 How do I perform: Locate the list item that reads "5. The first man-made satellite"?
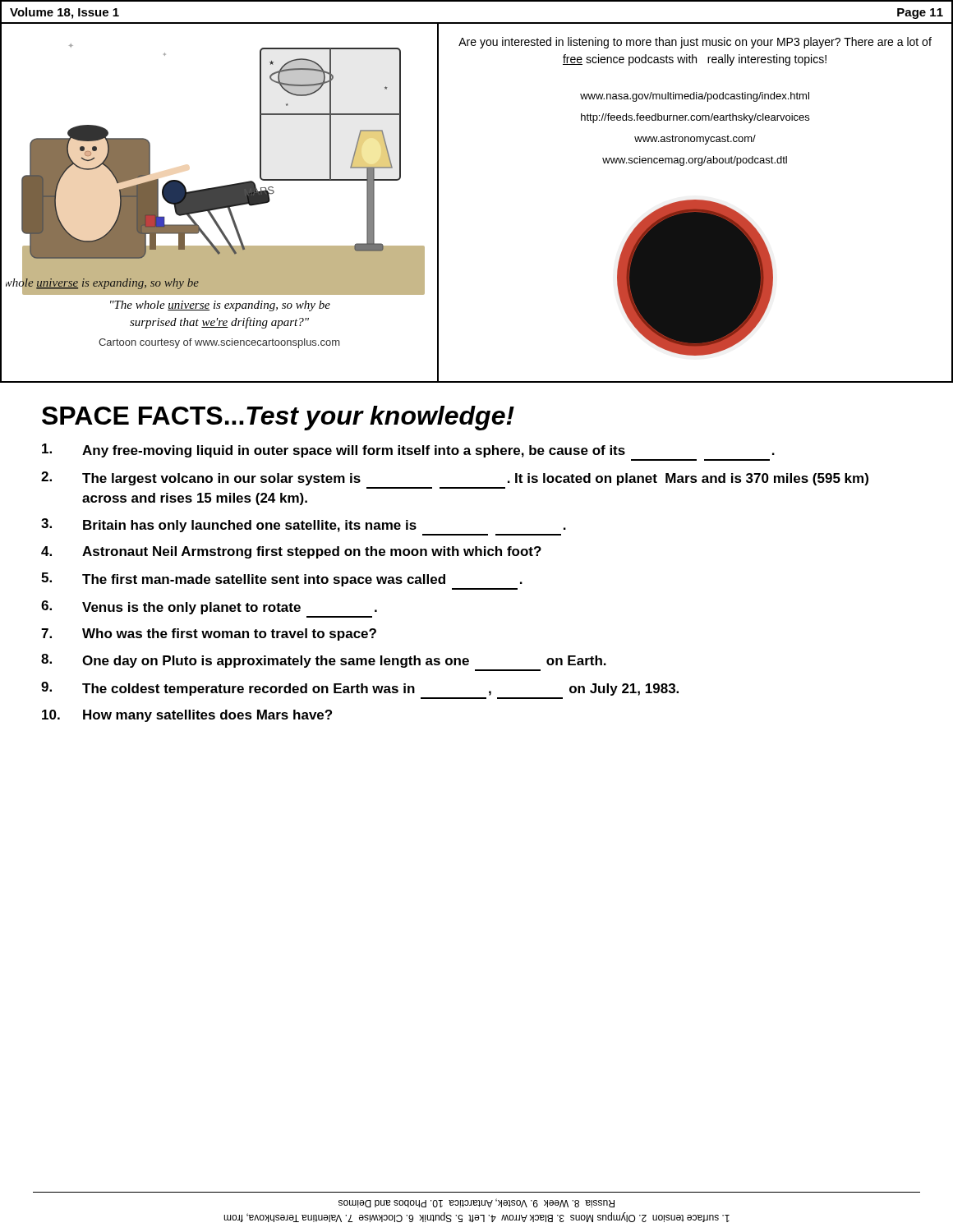(476, 579)
